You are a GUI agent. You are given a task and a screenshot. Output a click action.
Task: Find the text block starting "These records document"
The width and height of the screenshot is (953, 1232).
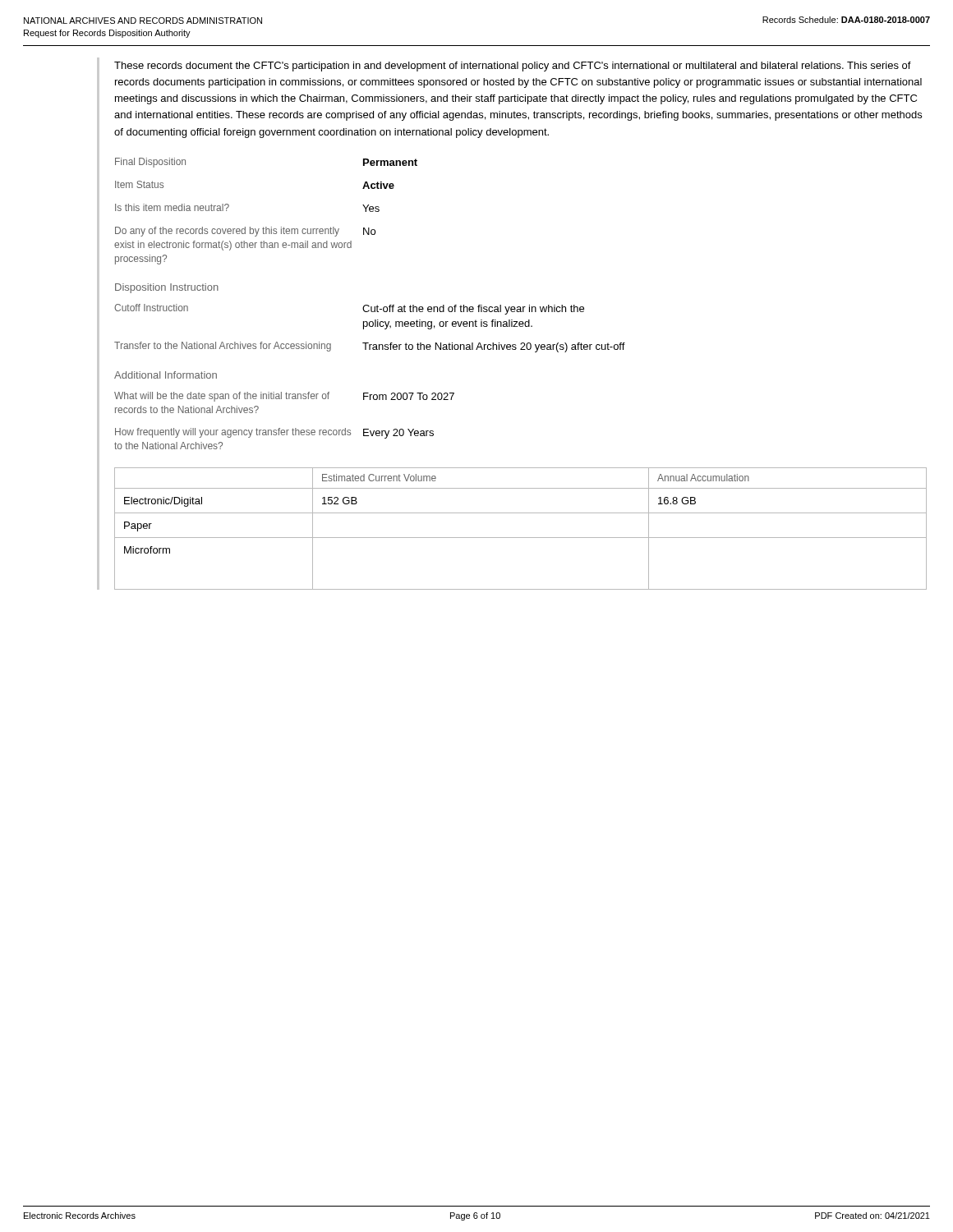pos(518,98)
